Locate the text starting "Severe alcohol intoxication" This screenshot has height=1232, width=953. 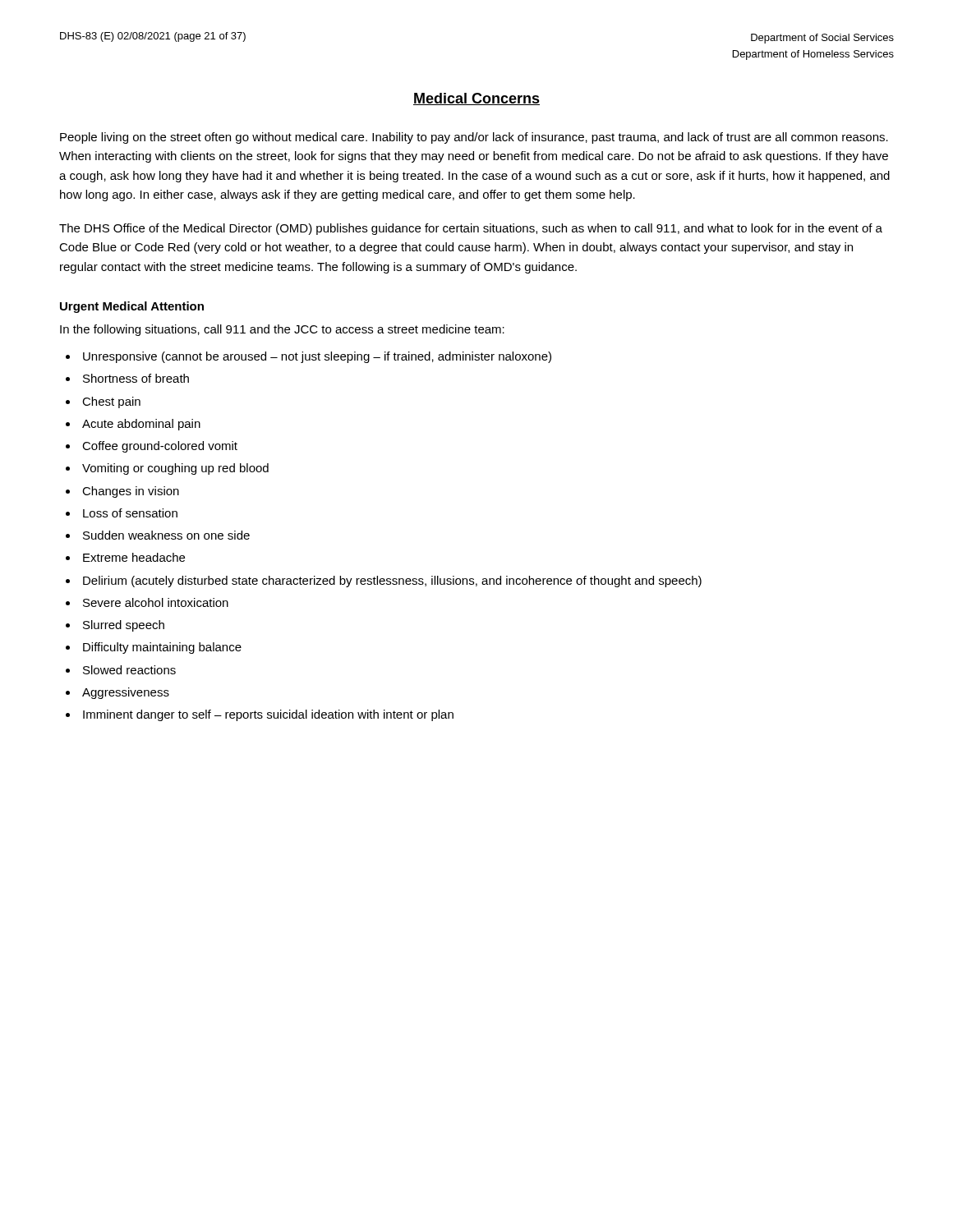pyautogui.click(x=155, y=602)
